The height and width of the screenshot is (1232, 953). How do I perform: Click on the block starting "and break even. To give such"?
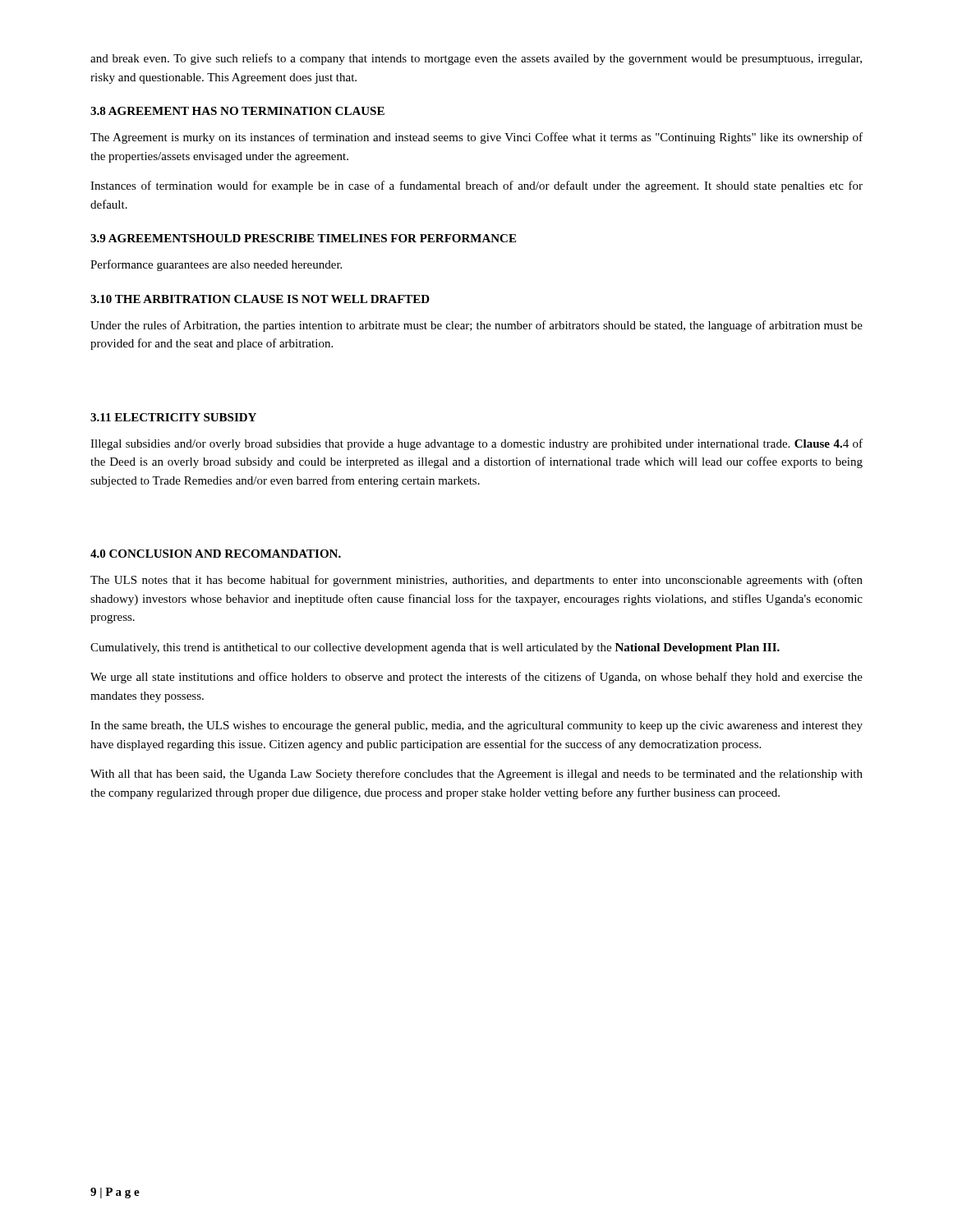(476, 68)
